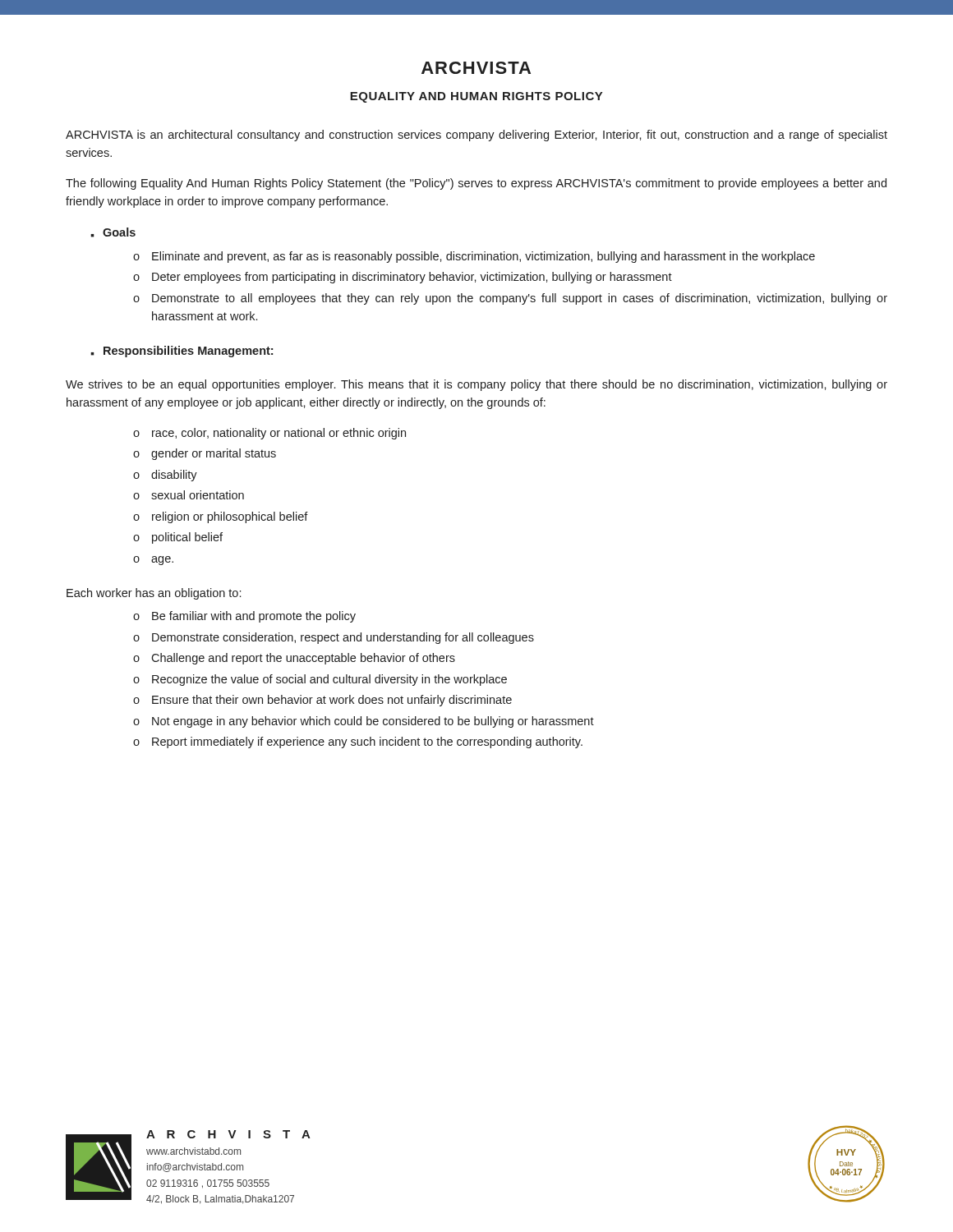This screenshot has height=1232, width=953.
Task: Point to the text starting "We strives to be an equal"
Action: 476,393
